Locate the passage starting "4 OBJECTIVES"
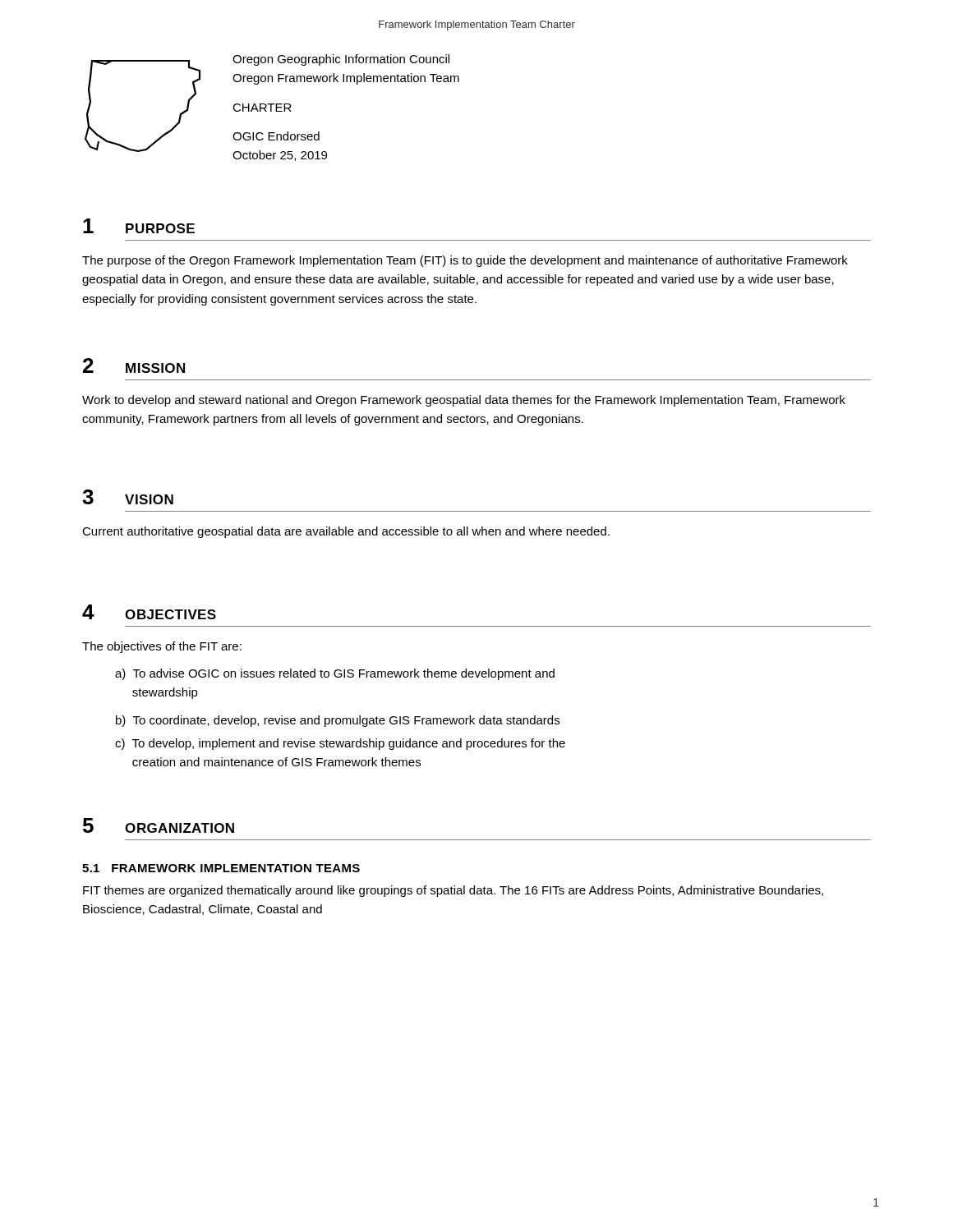 point(149,612)
